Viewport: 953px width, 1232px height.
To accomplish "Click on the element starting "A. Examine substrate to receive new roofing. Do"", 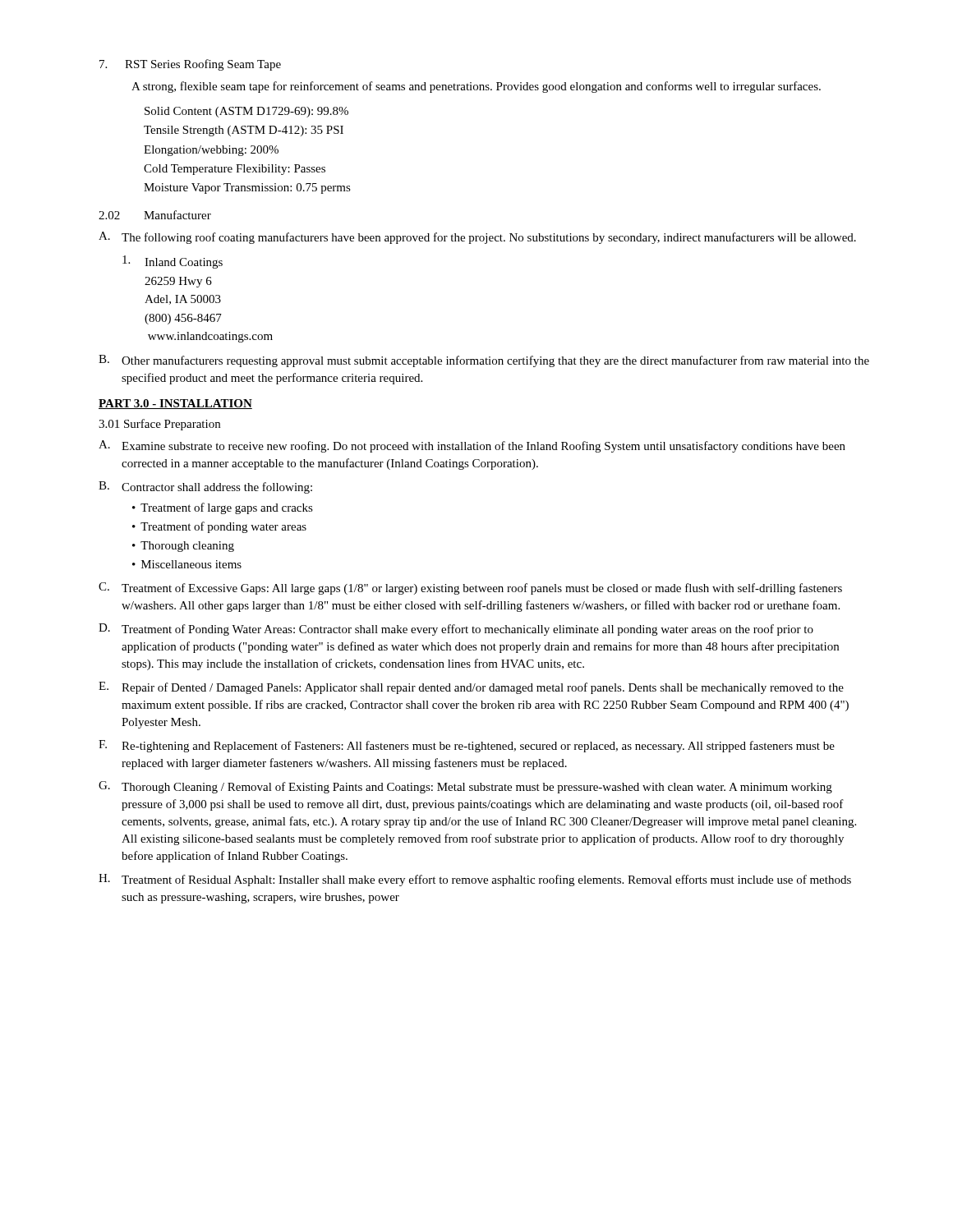I will tap(485, 455).
